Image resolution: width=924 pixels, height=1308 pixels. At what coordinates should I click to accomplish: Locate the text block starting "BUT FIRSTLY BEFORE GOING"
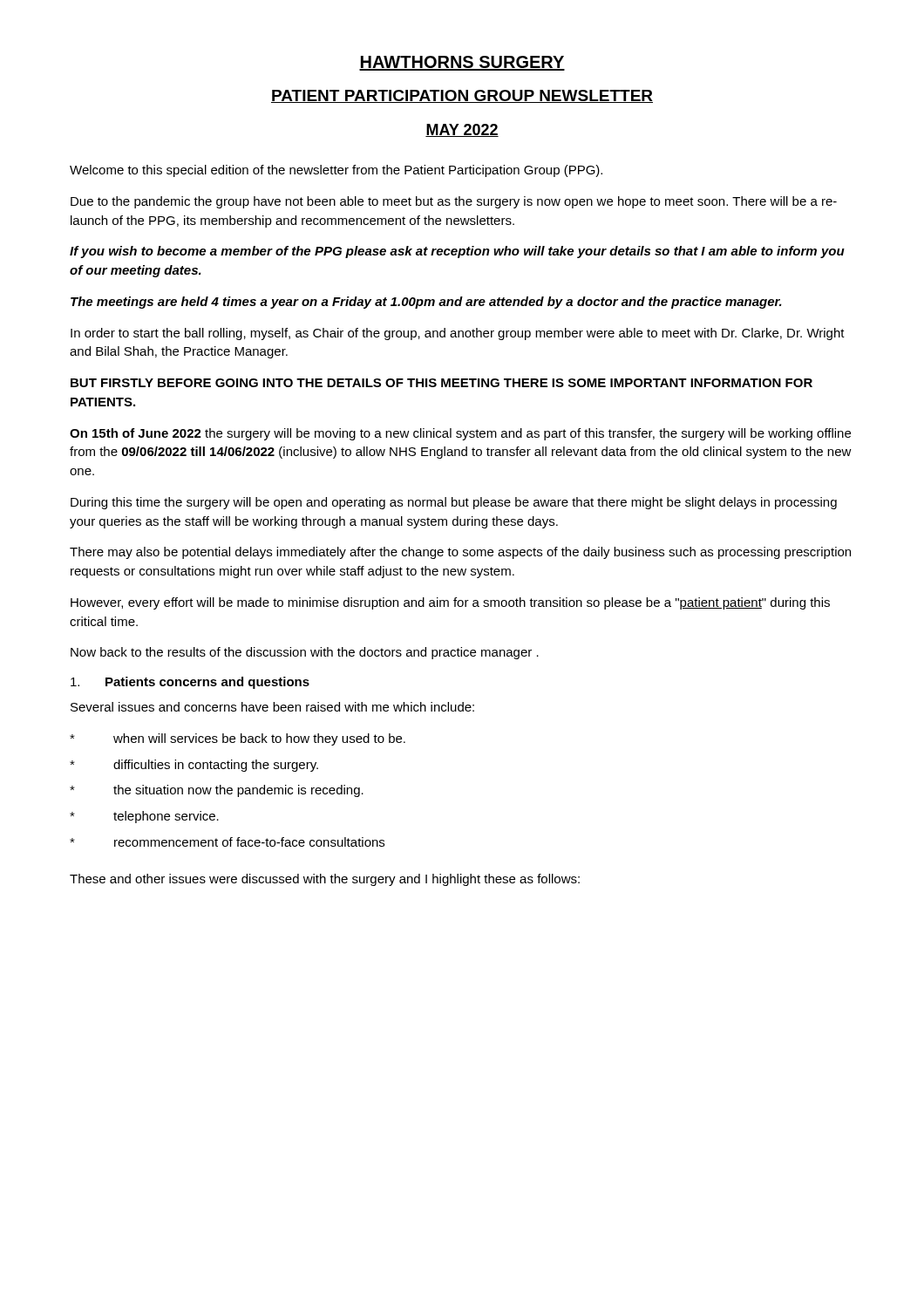coord(462,392)
